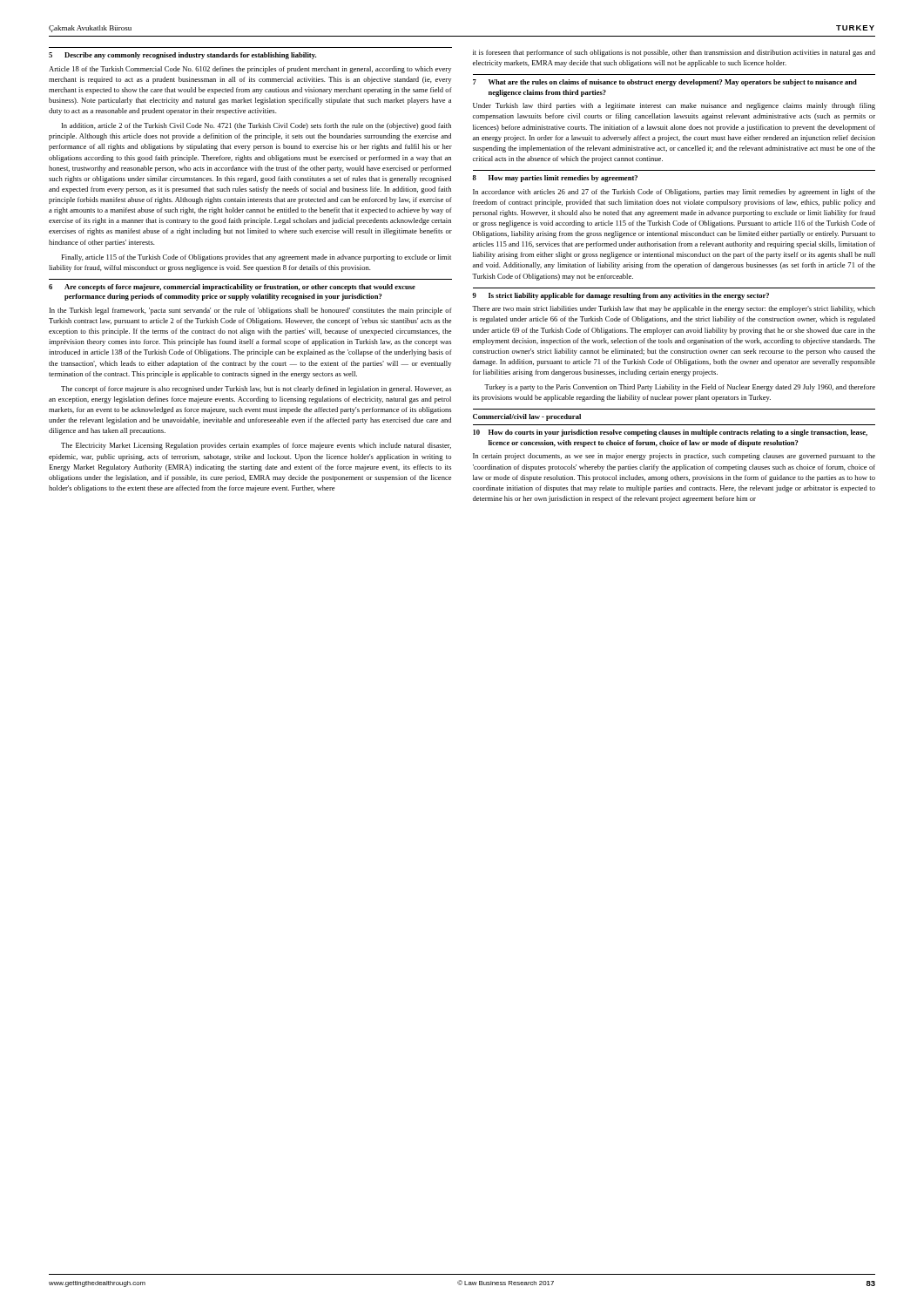
Task: Select the region starting "10 How do courts in your"
Action: pyautogui.click(x=674, y=438)
